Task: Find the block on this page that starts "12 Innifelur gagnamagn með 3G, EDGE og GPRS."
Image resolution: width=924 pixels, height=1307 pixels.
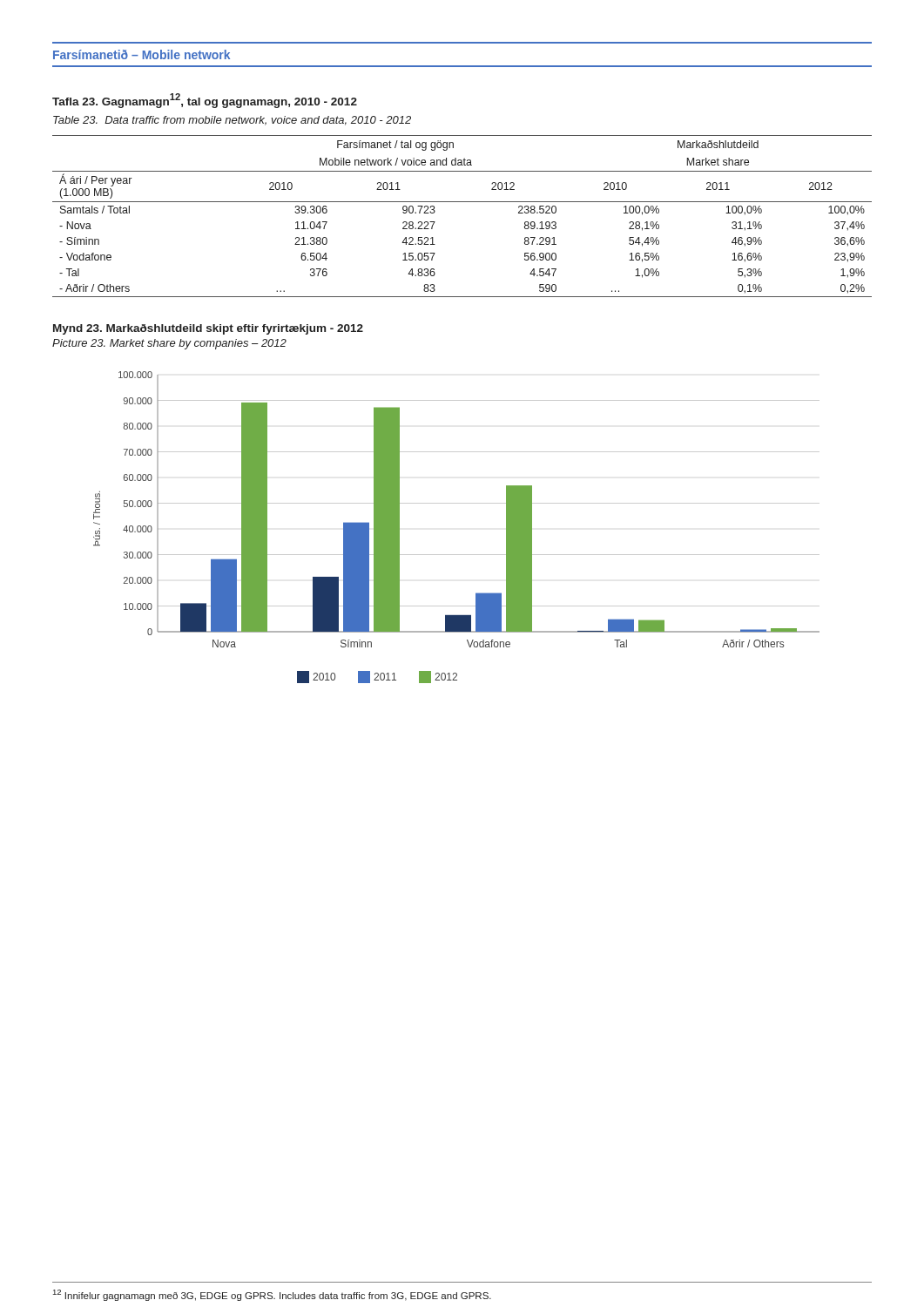Action: coord(272,1294)
